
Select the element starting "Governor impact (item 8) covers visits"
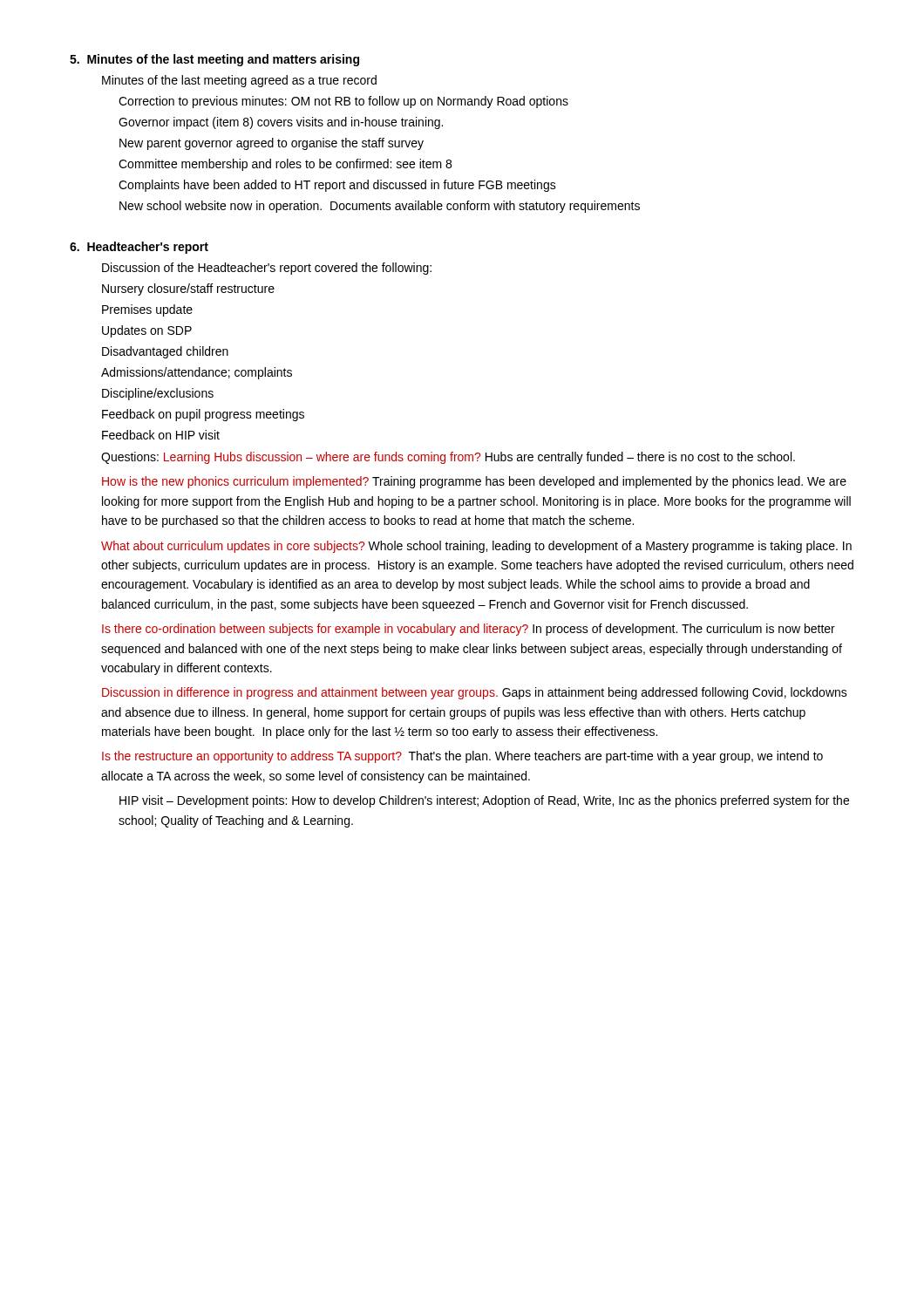(x=281, y=122)
